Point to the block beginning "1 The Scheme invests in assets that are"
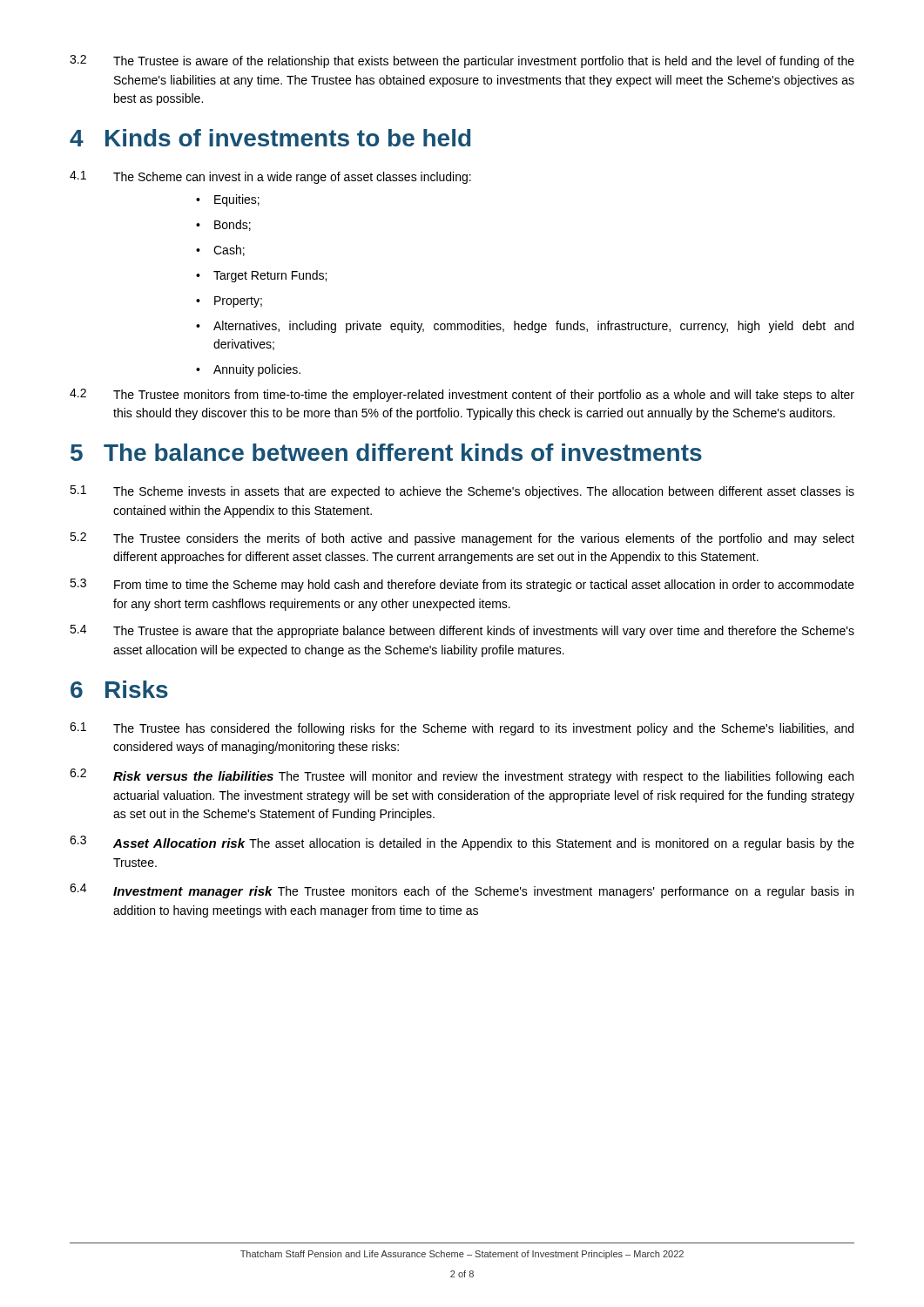 tap(462, 502)
